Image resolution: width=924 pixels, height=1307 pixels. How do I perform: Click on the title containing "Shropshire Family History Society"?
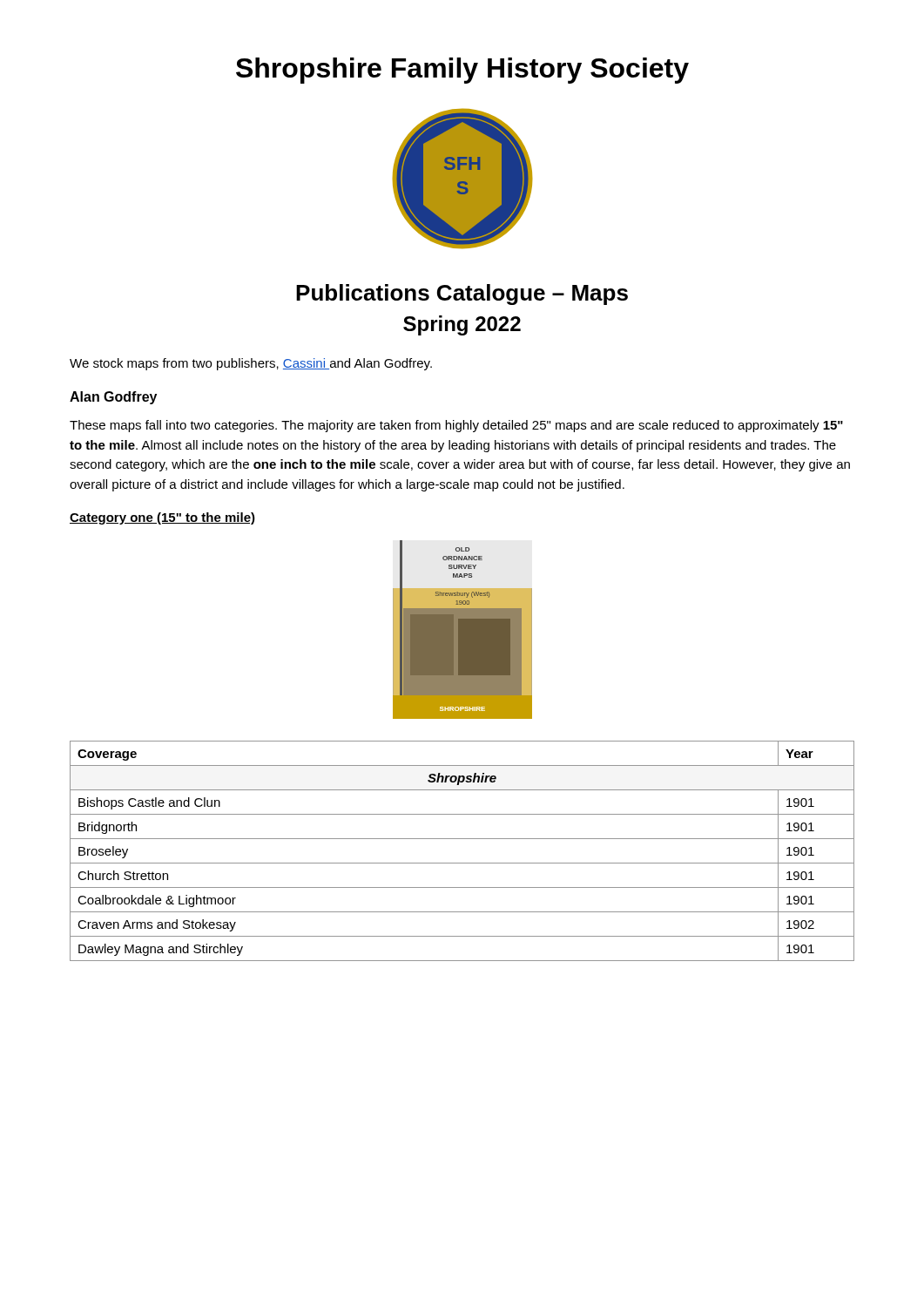tap(462, 68)
